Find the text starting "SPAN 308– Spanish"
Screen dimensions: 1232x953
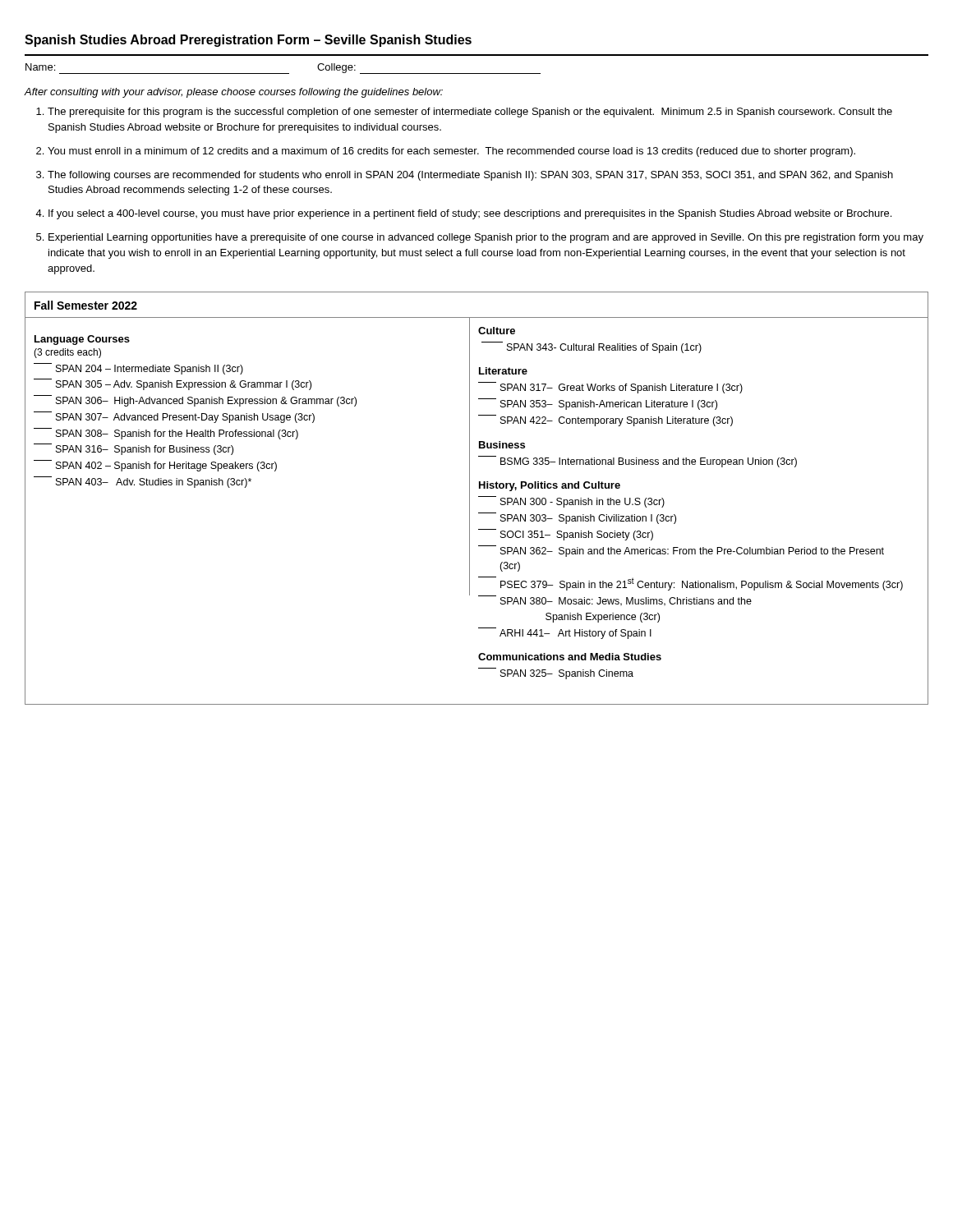[x=247, y=434]
